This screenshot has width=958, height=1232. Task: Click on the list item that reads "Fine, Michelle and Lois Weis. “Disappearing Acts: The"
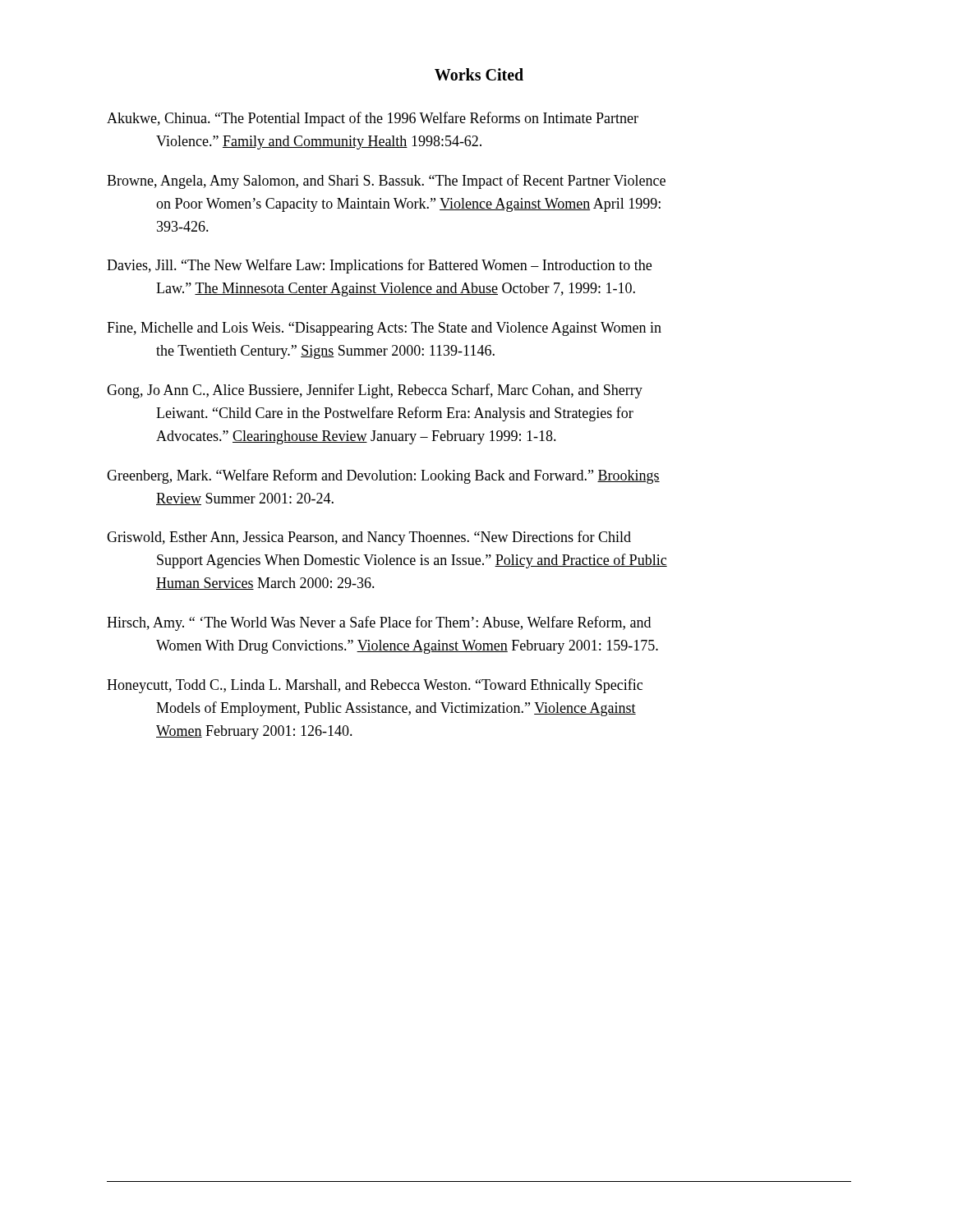(x=479, y=340)
